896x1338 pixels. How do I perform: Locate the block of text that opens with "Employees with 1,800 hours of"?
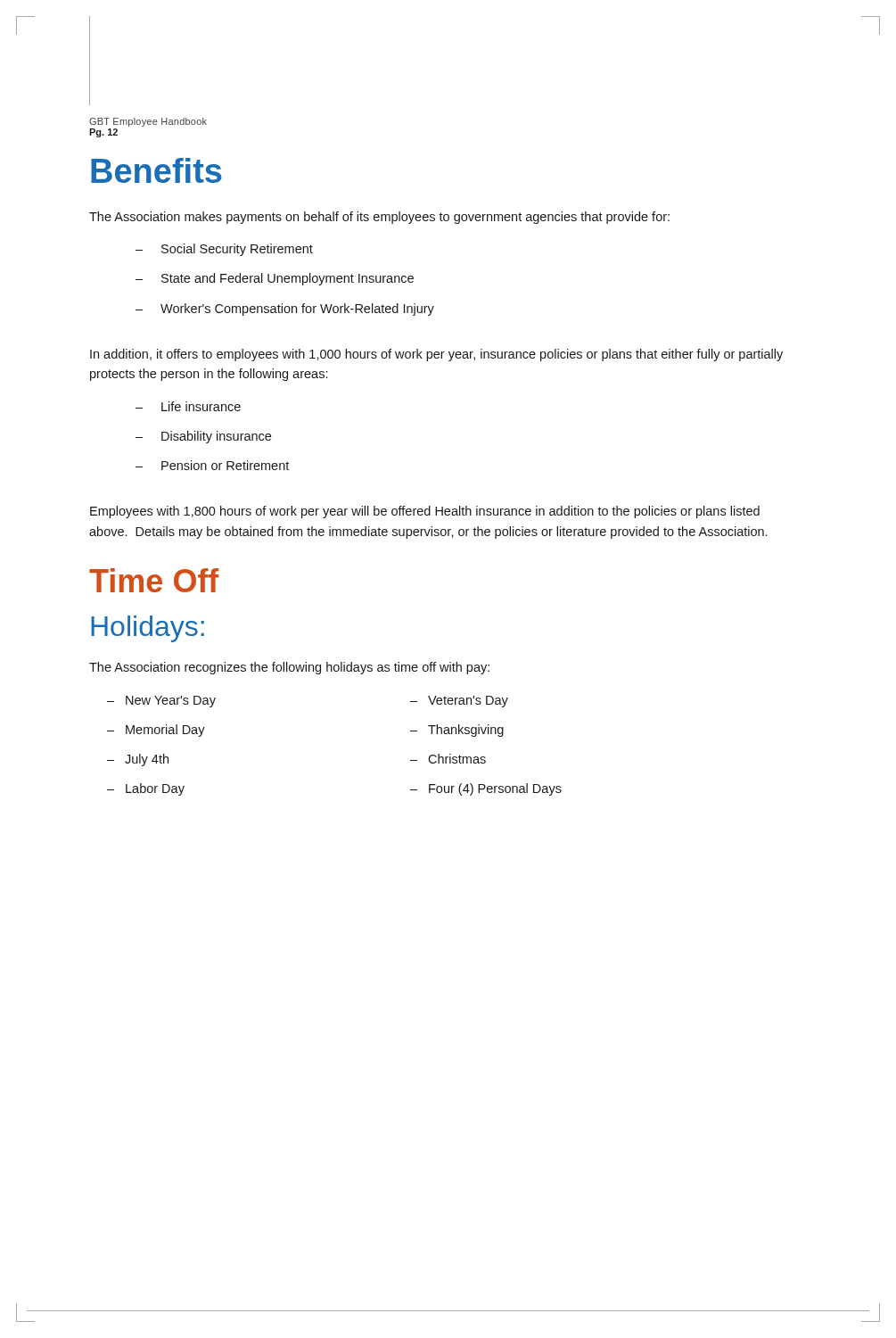coord(429,521)
